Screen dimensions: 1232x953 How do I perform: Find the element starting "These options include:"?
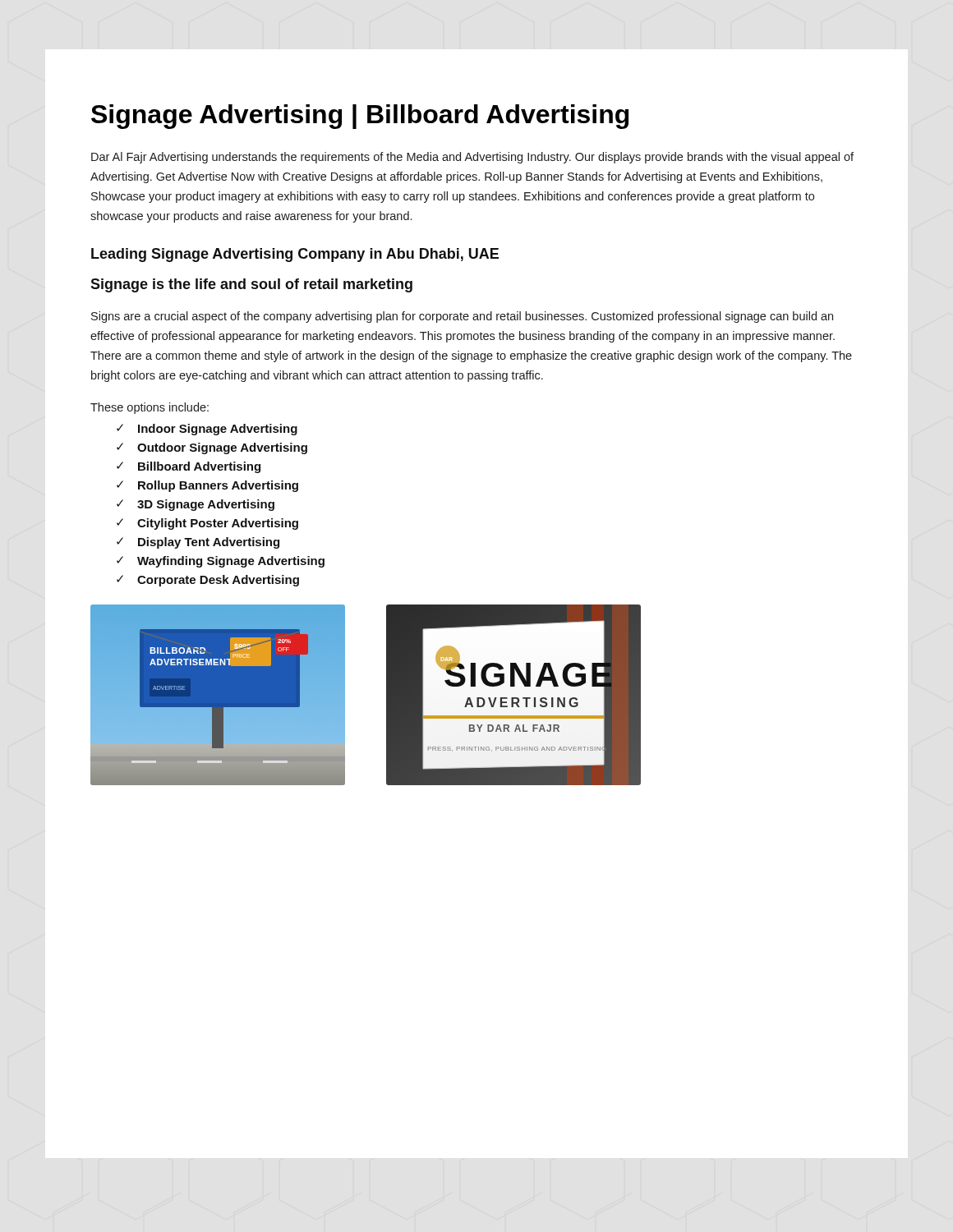pos(150,407)
